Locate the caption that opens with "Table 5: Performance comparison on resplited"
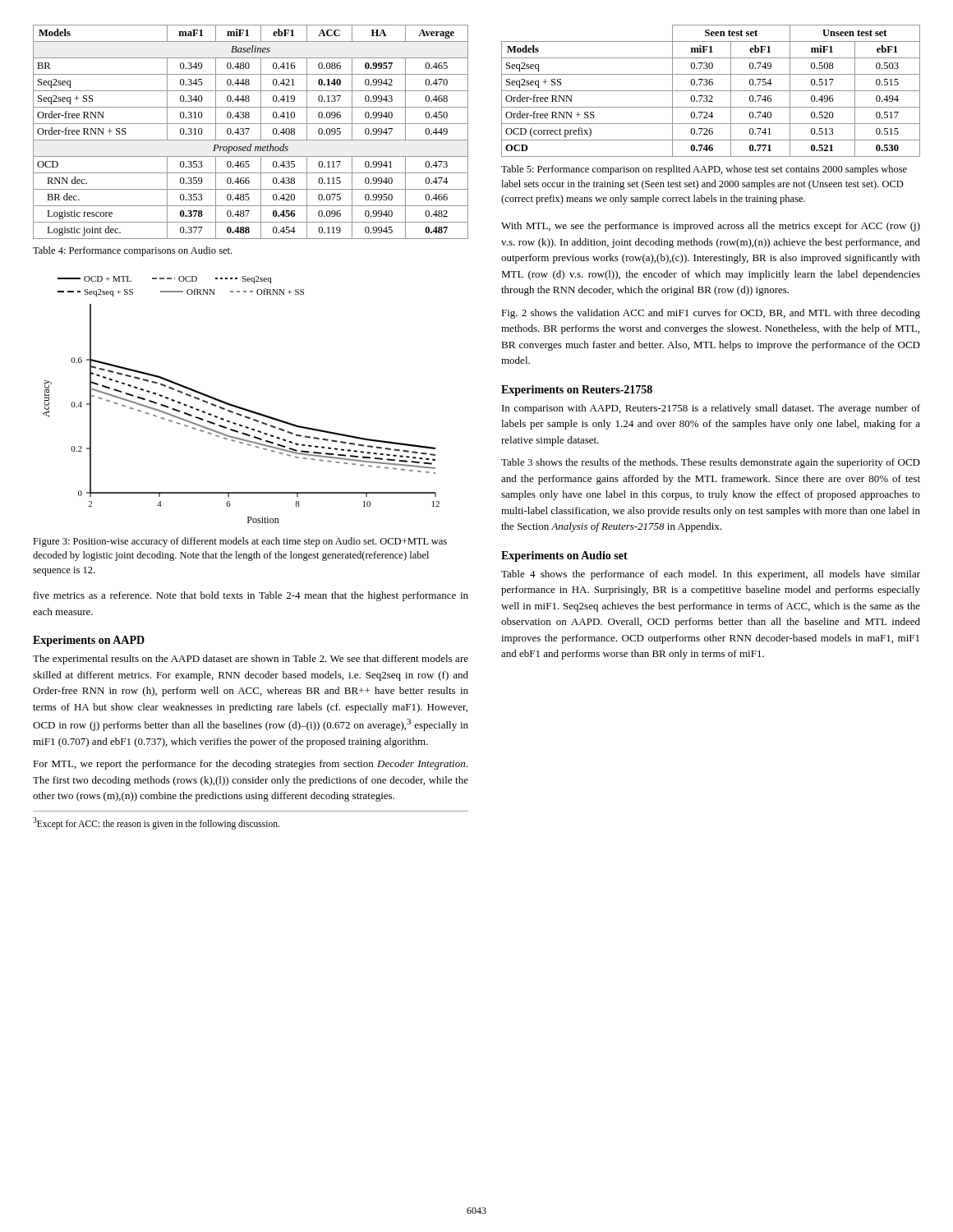Viewport: 953px width, 1232px height. click(704, 184)
